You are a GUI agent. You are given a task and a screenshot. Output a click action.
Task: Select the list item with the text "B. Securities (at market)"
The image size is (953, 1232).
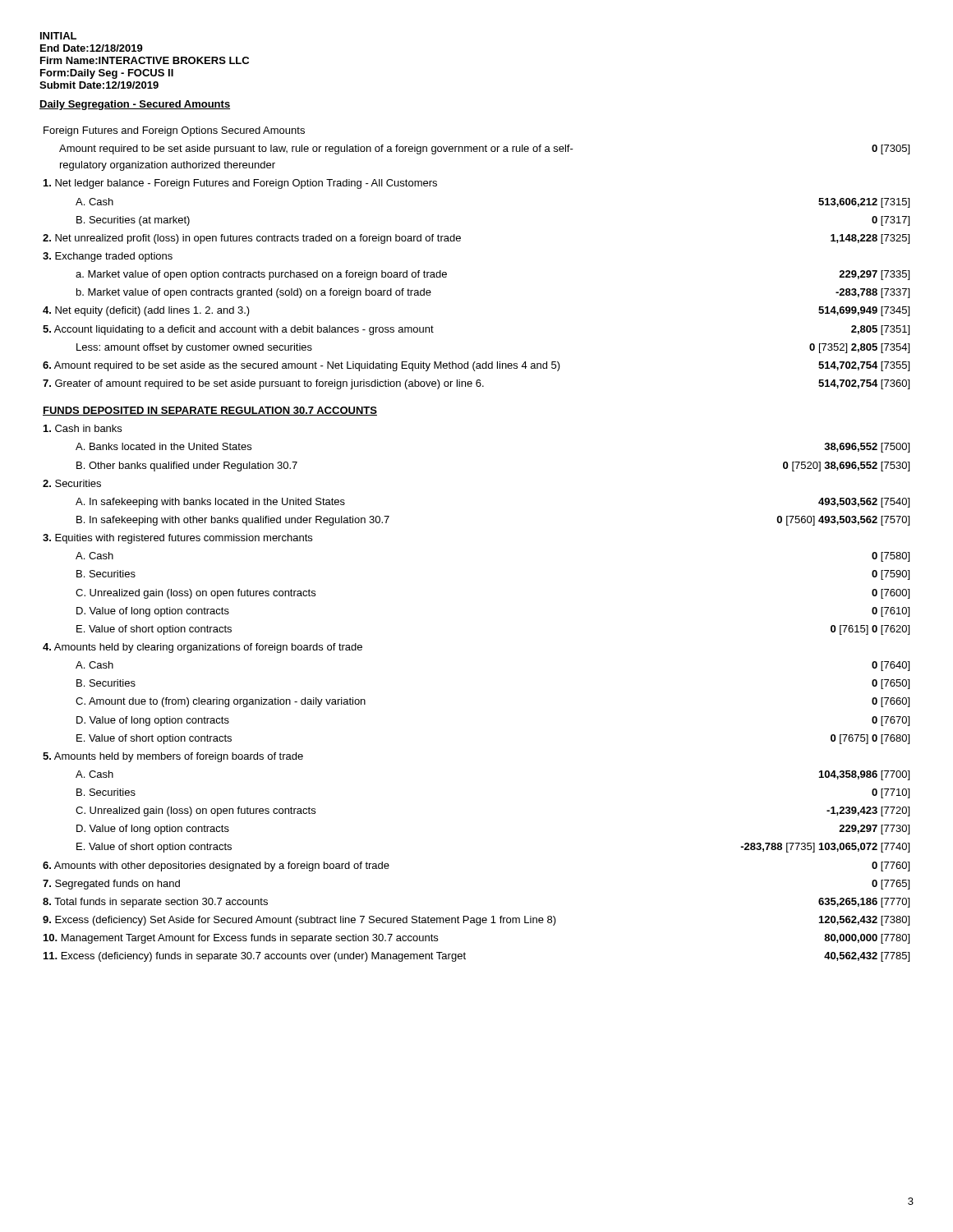point(133,219)
